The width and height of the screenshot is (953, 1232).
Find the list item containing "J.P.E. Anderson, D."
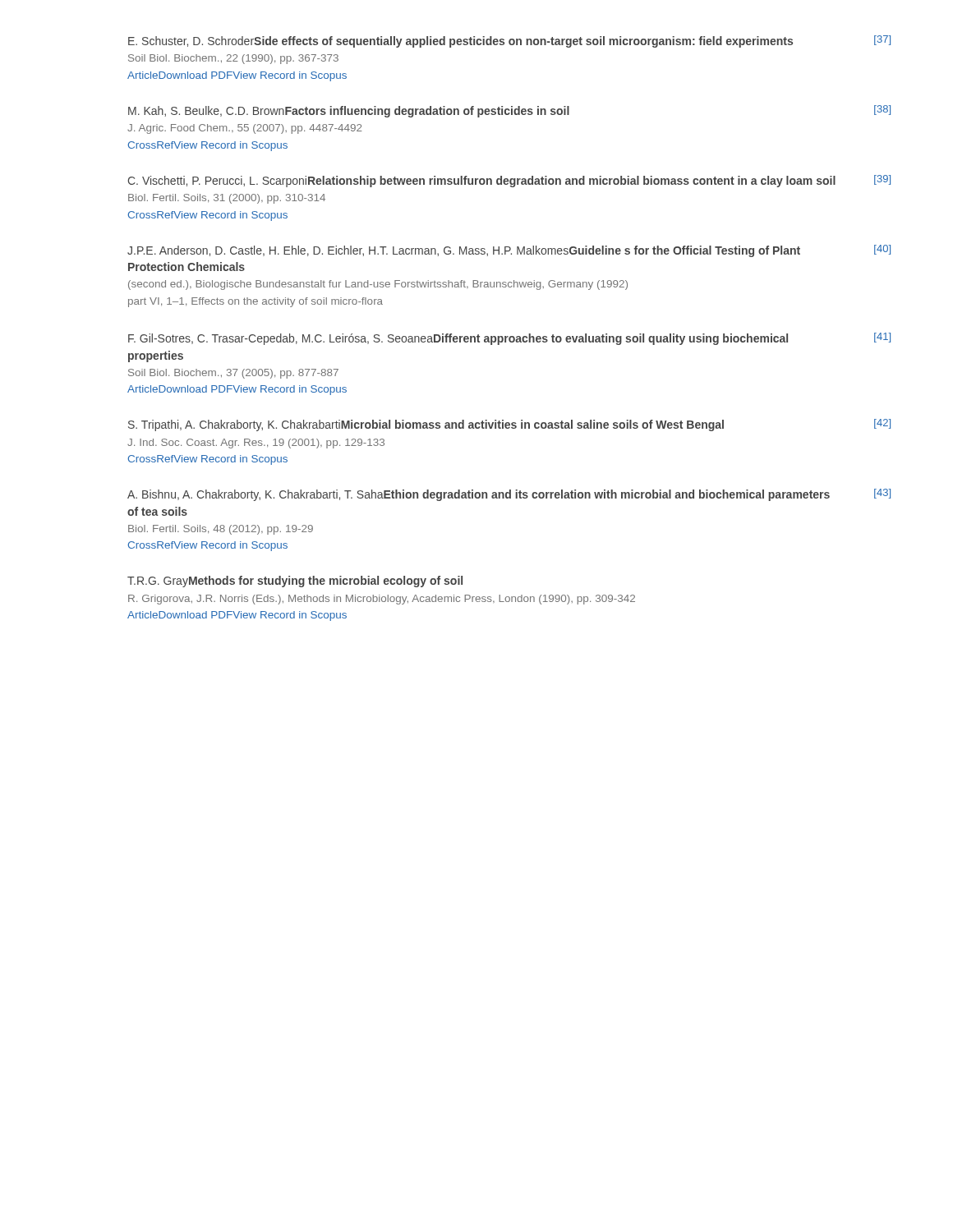pyautogui.click(x=485, y=276)
